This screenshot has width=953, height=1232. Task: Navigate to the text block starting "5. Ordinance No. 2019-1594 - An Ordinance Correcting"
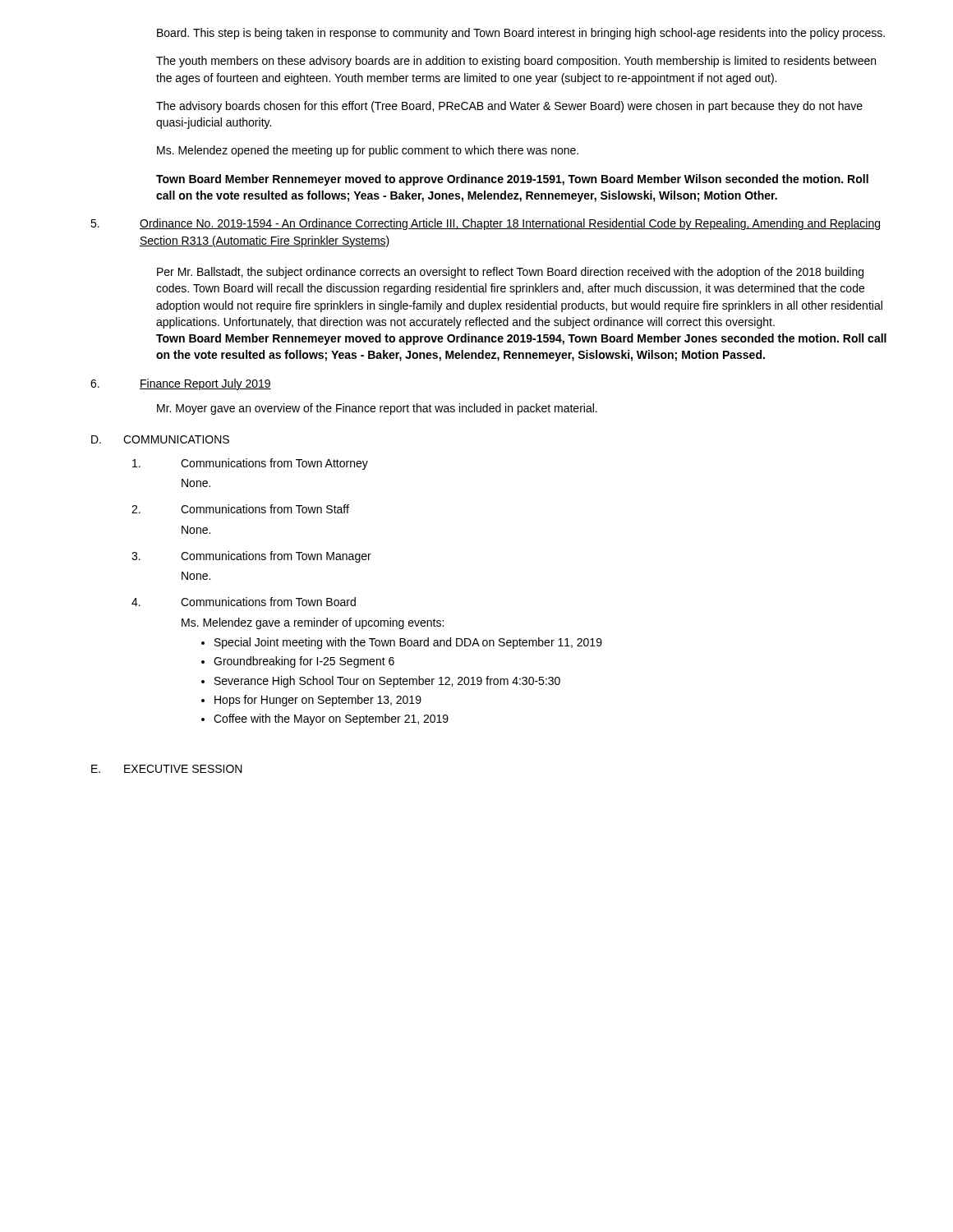[489, 232]
